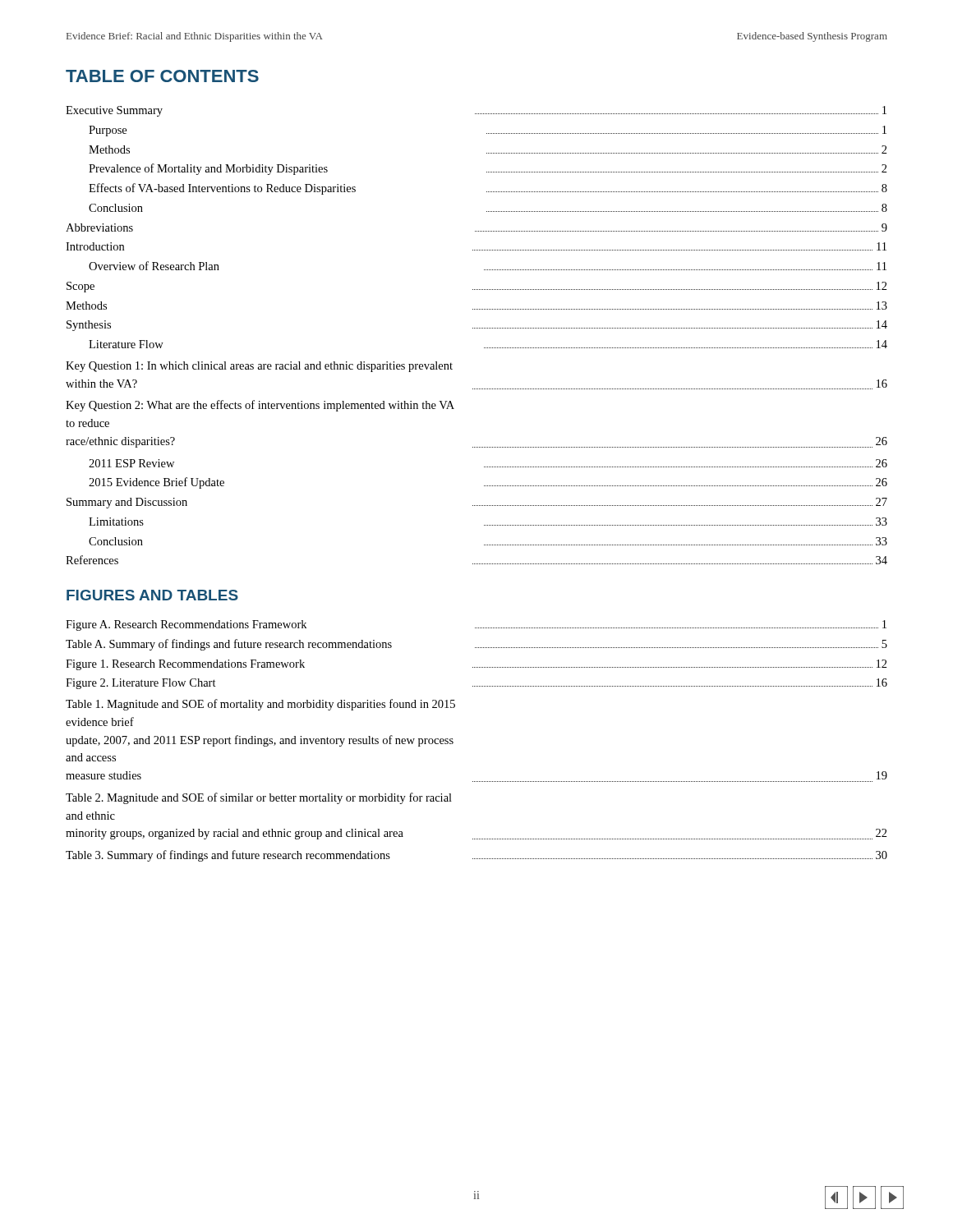Locate the list item containing "Summary and Discussion"
This screenshot has width=953, height=1232.
476,503
